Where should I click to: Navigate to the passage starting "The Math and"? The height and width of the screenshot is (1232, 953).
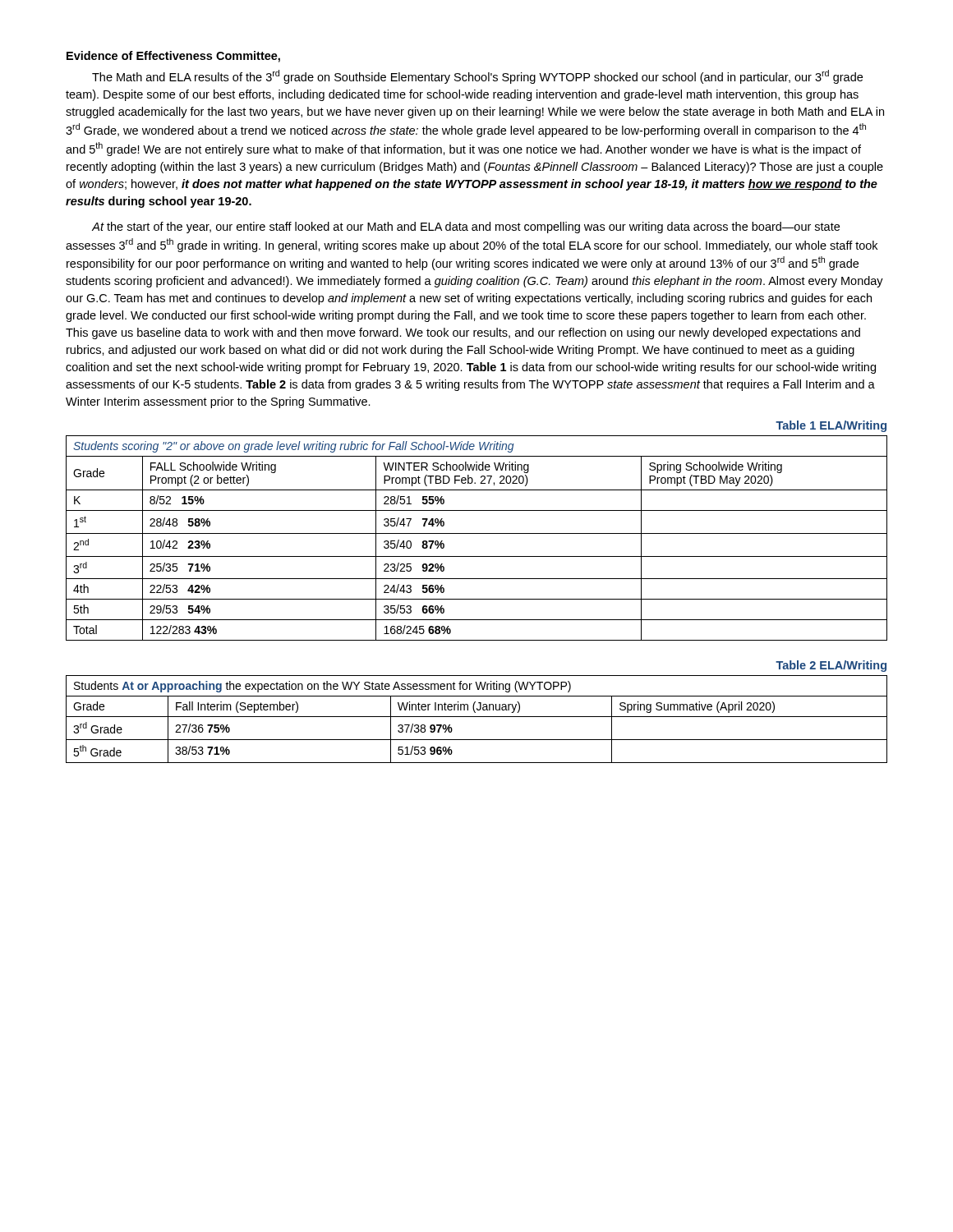(475, 138)
